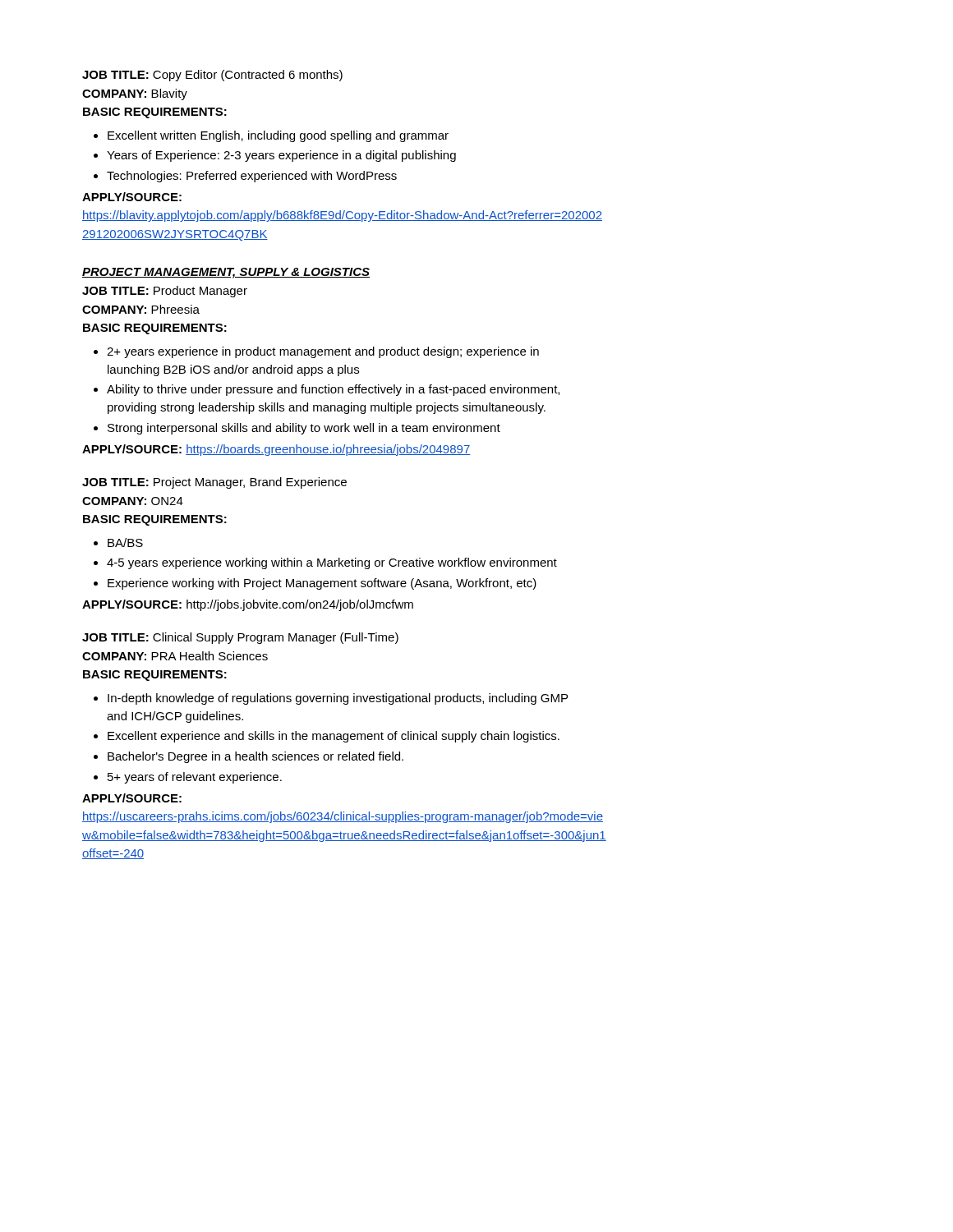Navigate to the passage starting "APPLY/SOURCE: https://uscareers-prahs.icims.com/jobs/60234/clinical-supplies-program-manager/job?mode=view&mobile=false&width=783&height=500&bga=true&needsRedirect=false&jan1offset=-300&jun1offset=-240"

pos(344,825)
